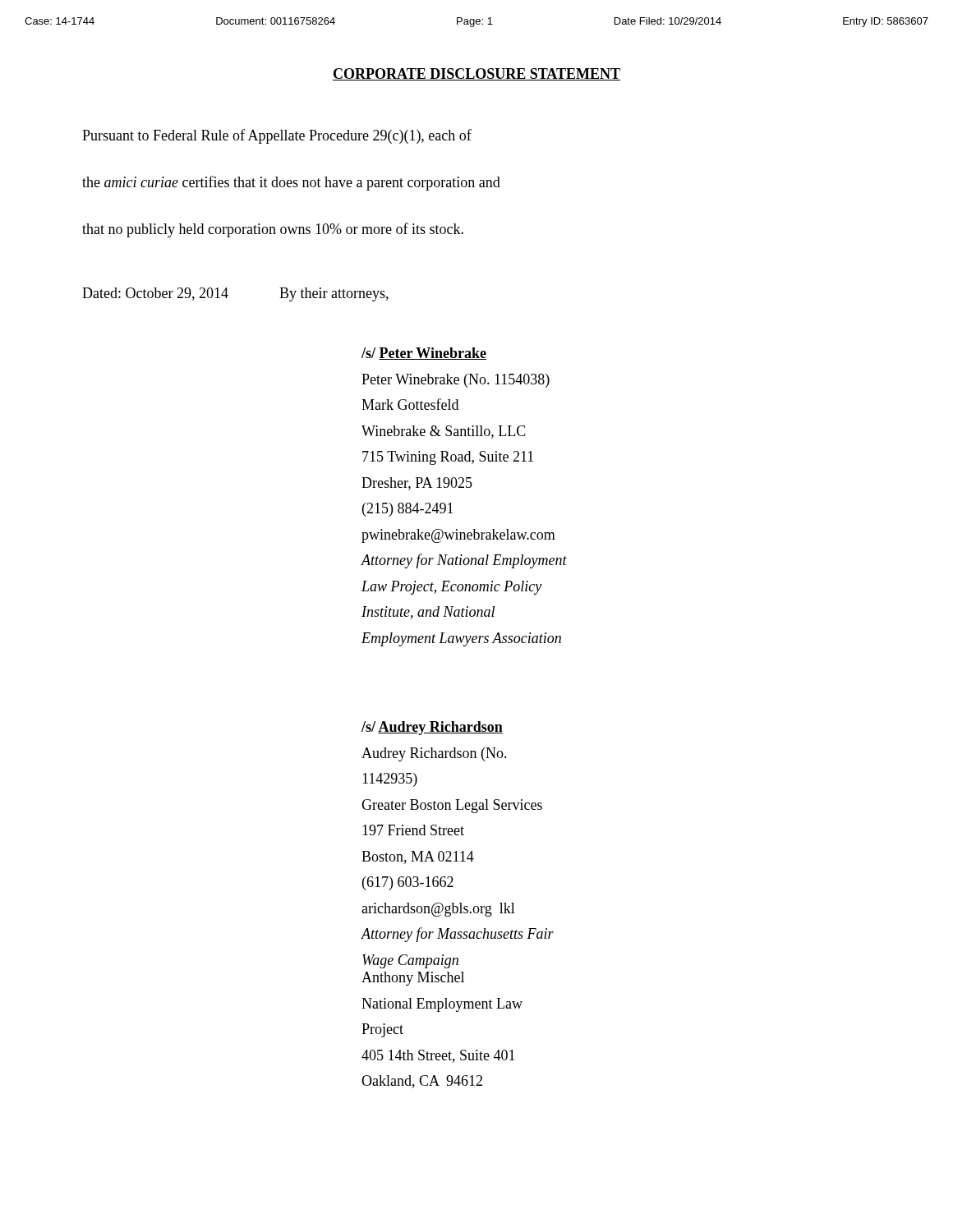Select the title
The width and height of the screenshot is (953, 1232).
point(476,74)
